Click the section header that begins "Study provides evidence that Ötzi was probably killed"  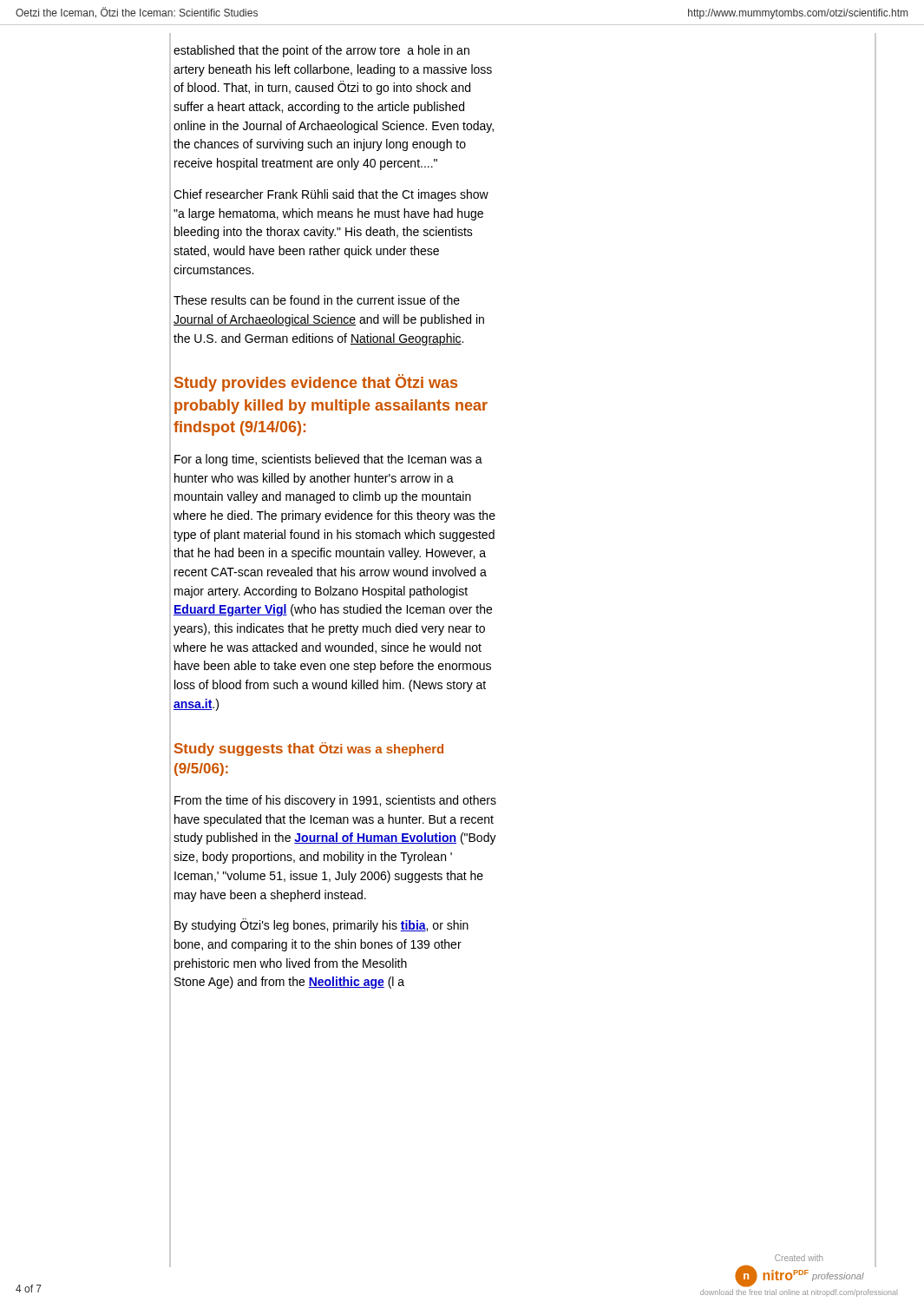(331, 405)
